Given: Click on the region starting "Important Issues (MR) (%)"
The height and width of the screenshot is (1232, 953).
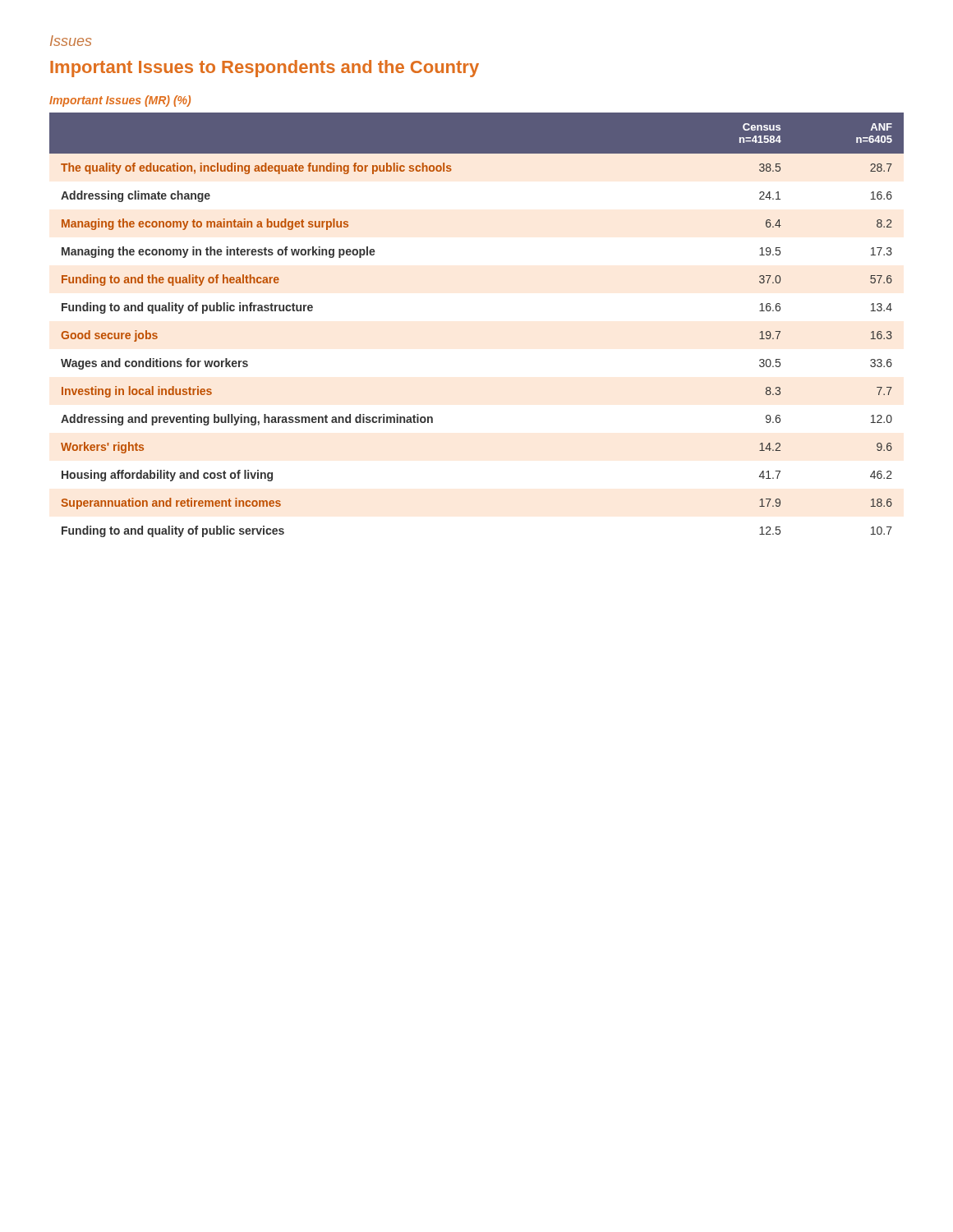Looking at the screenshot, I should click(x=120, y=100).
